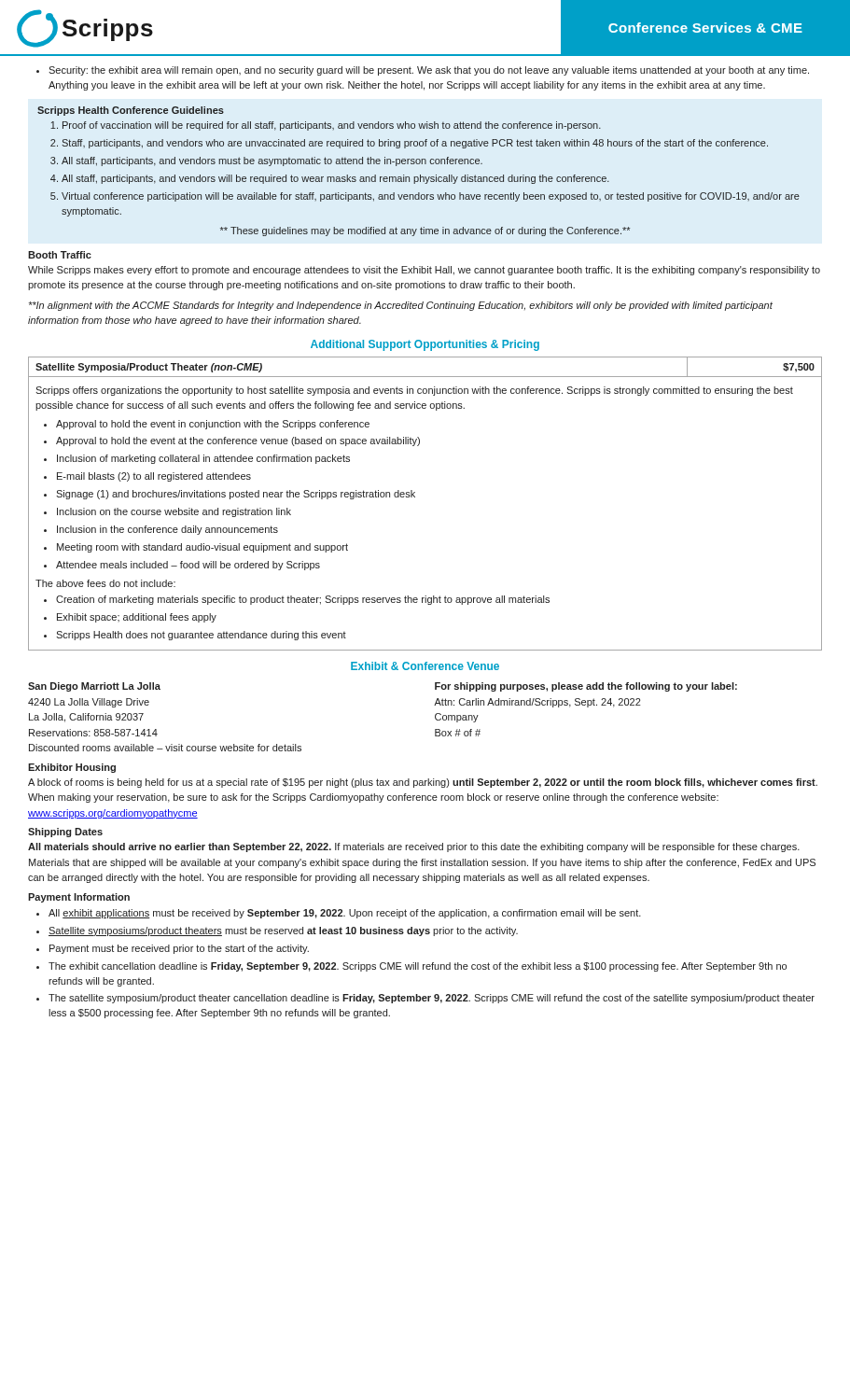The image size is (850, 1400).
Task: Find the block on this page that starts "Virtual conference participation will be"
Action: click(x=430, y=203)
